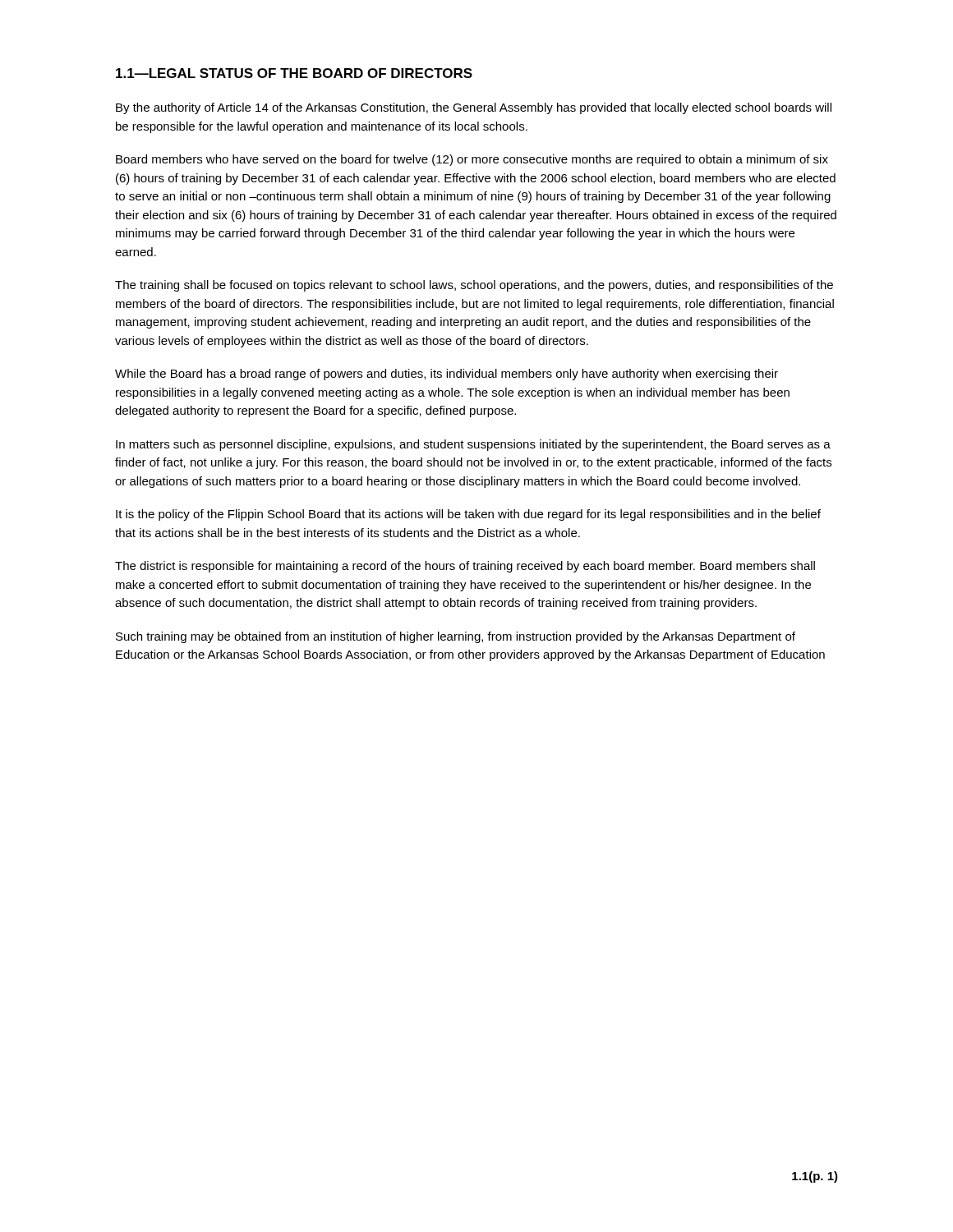Locate the text block that reads "By the authority of Article"
Image resolution: width=953 pixels, height=1232 pixels.
(474, 116)
